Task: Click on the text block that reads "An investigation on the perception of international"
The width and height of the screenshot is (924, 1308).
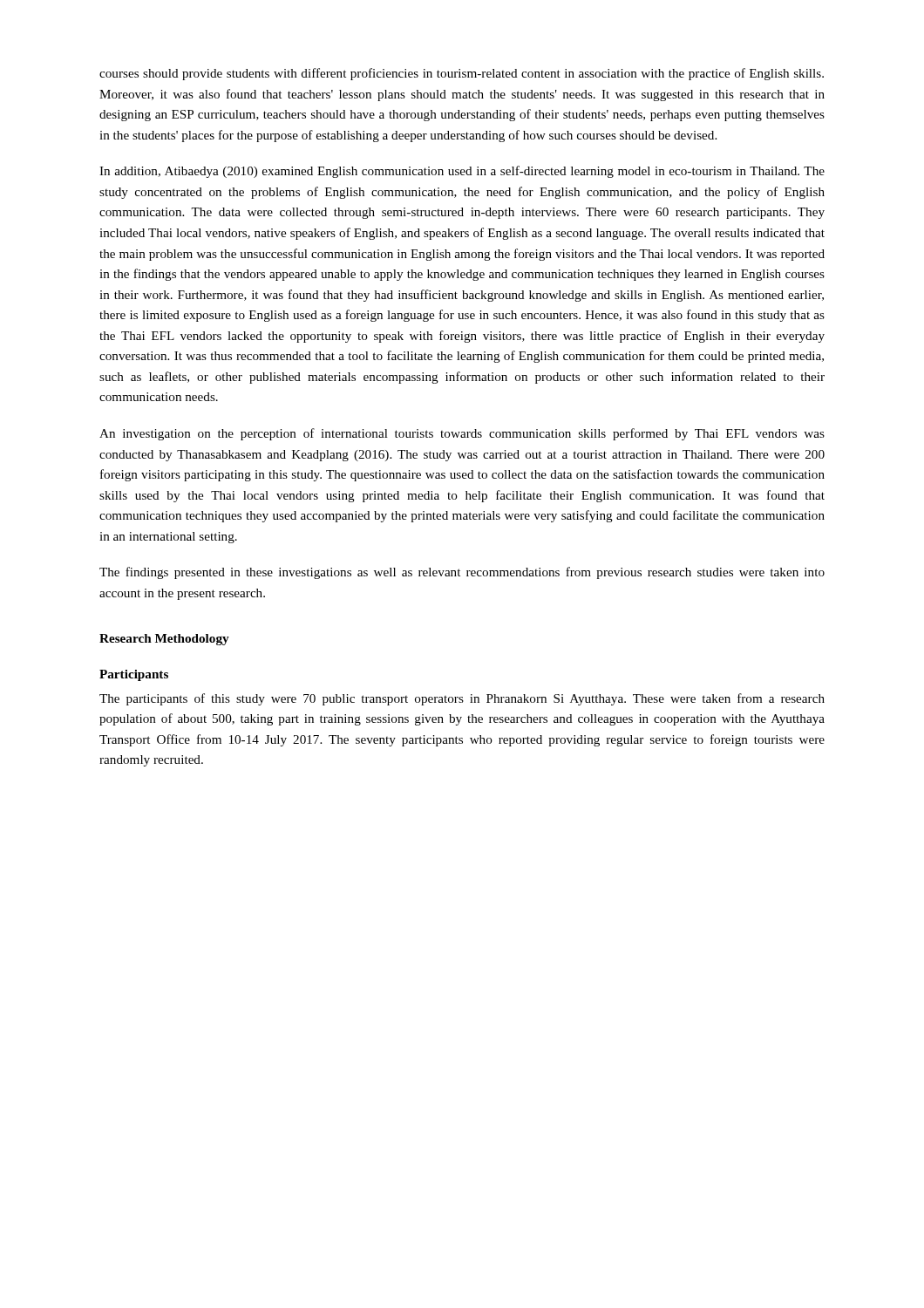Action: pyautogui.click(x=462, y=484)
